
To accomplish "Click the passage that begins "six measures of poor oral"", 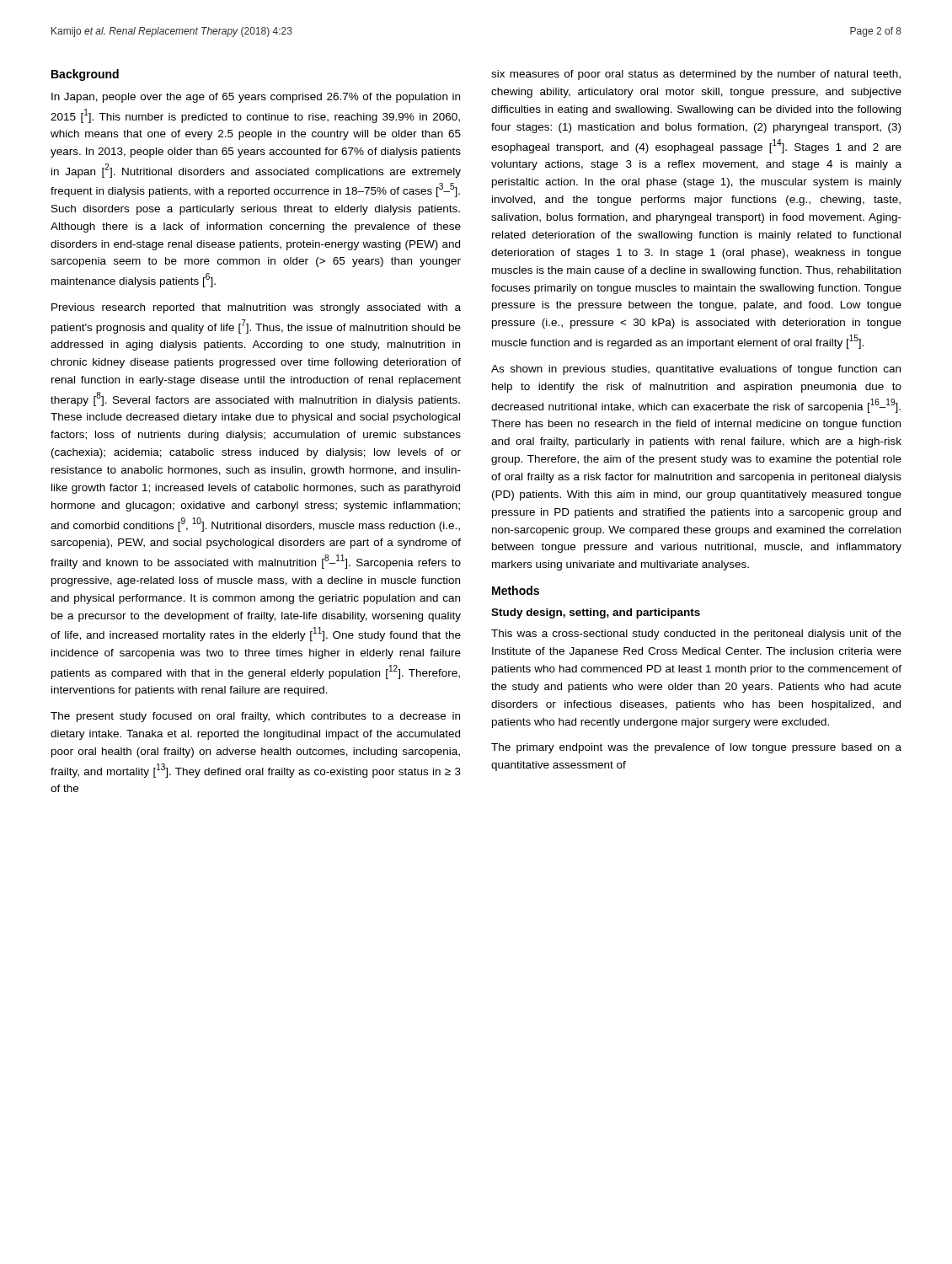I will pyautogui.click(x=696, y=209).
